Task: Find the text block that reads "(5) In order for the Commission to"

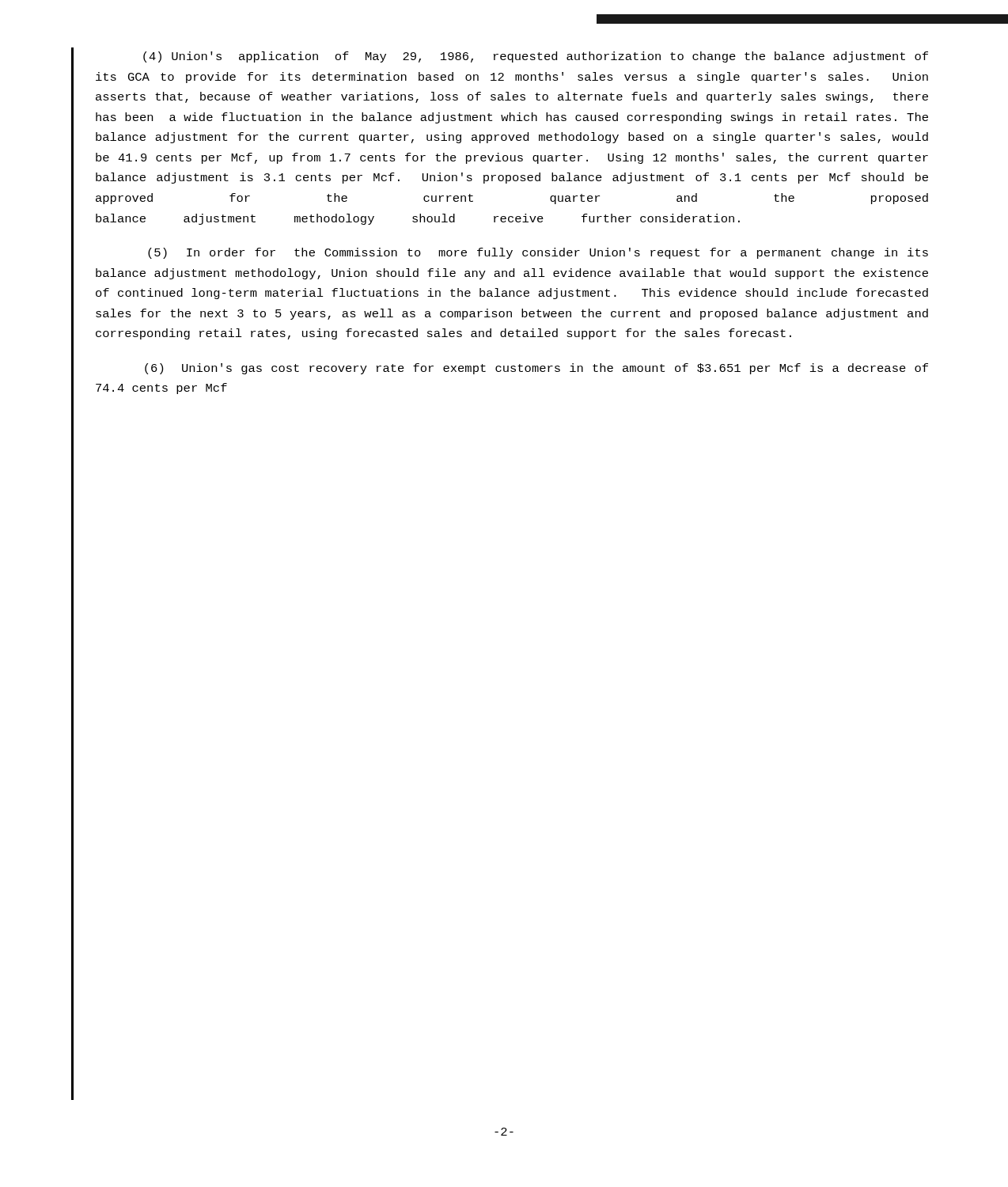Action: 512,294
